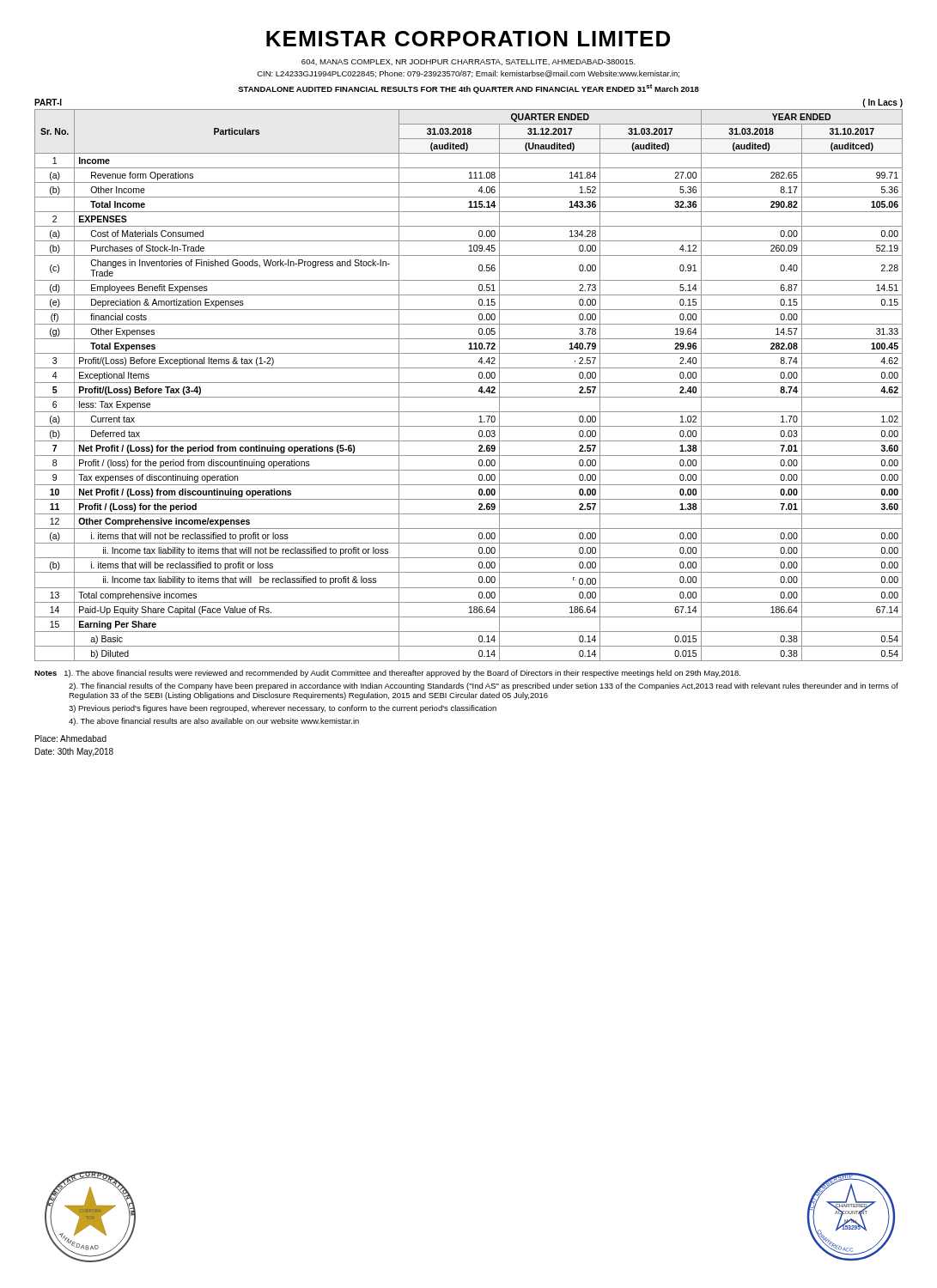Locate the title
The width and height of the screenshot is (937, 1288).
point(468,39)
